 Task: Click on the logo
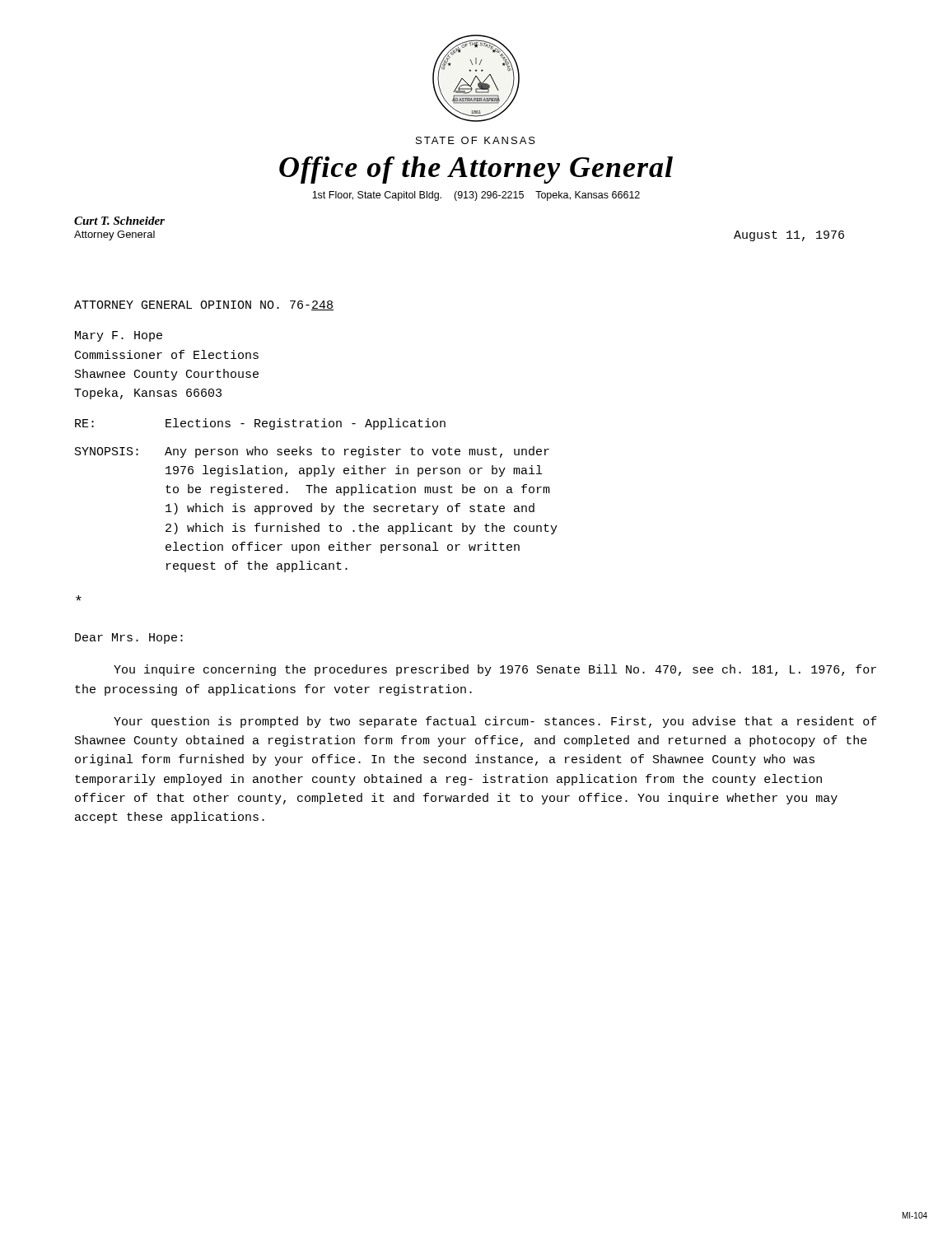pos(476,64)
